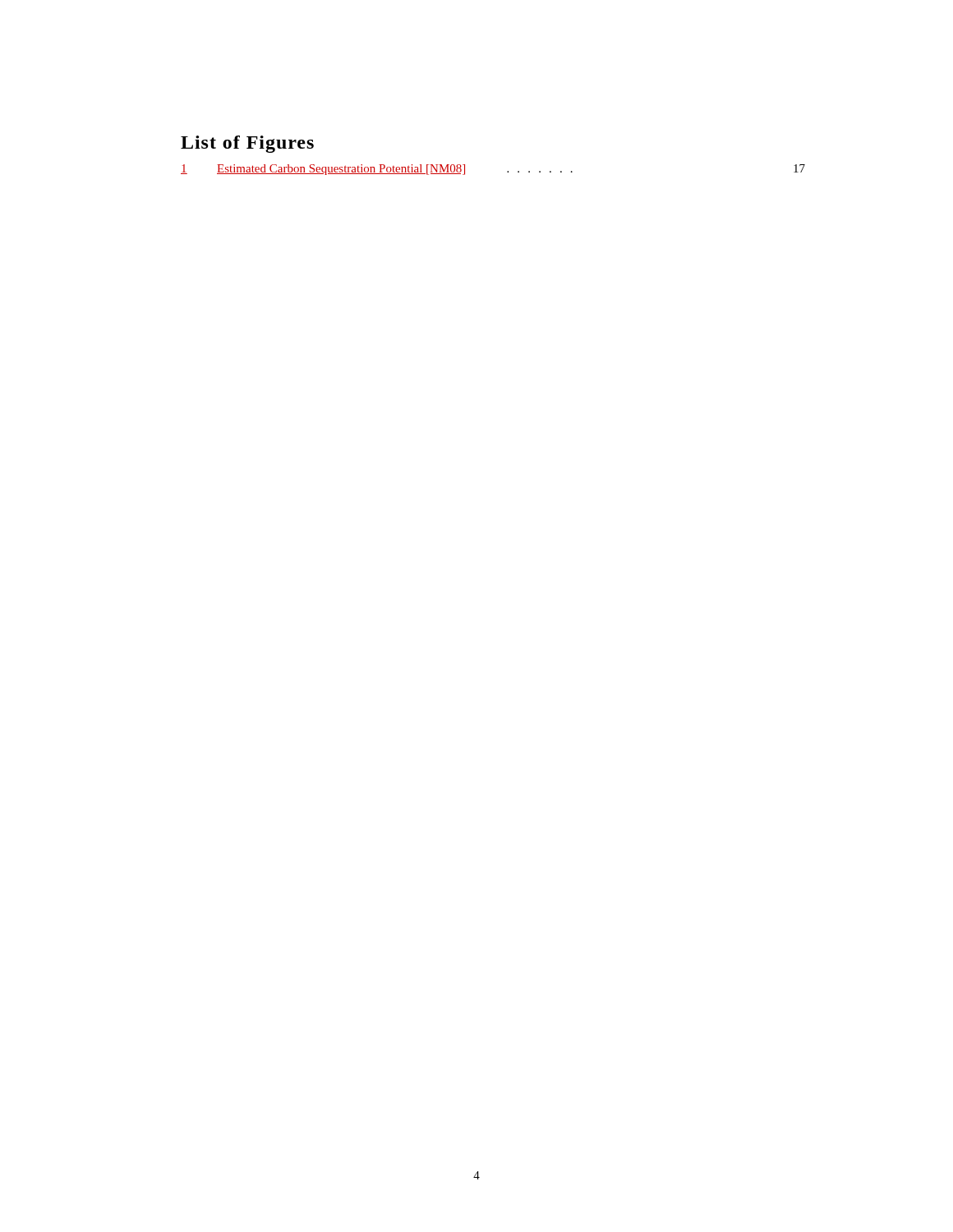
Task: Locate the block of text that opens with "1 Estimated Carbon Sequestration"
Action: pyautogui.click(x=374, y=170)
